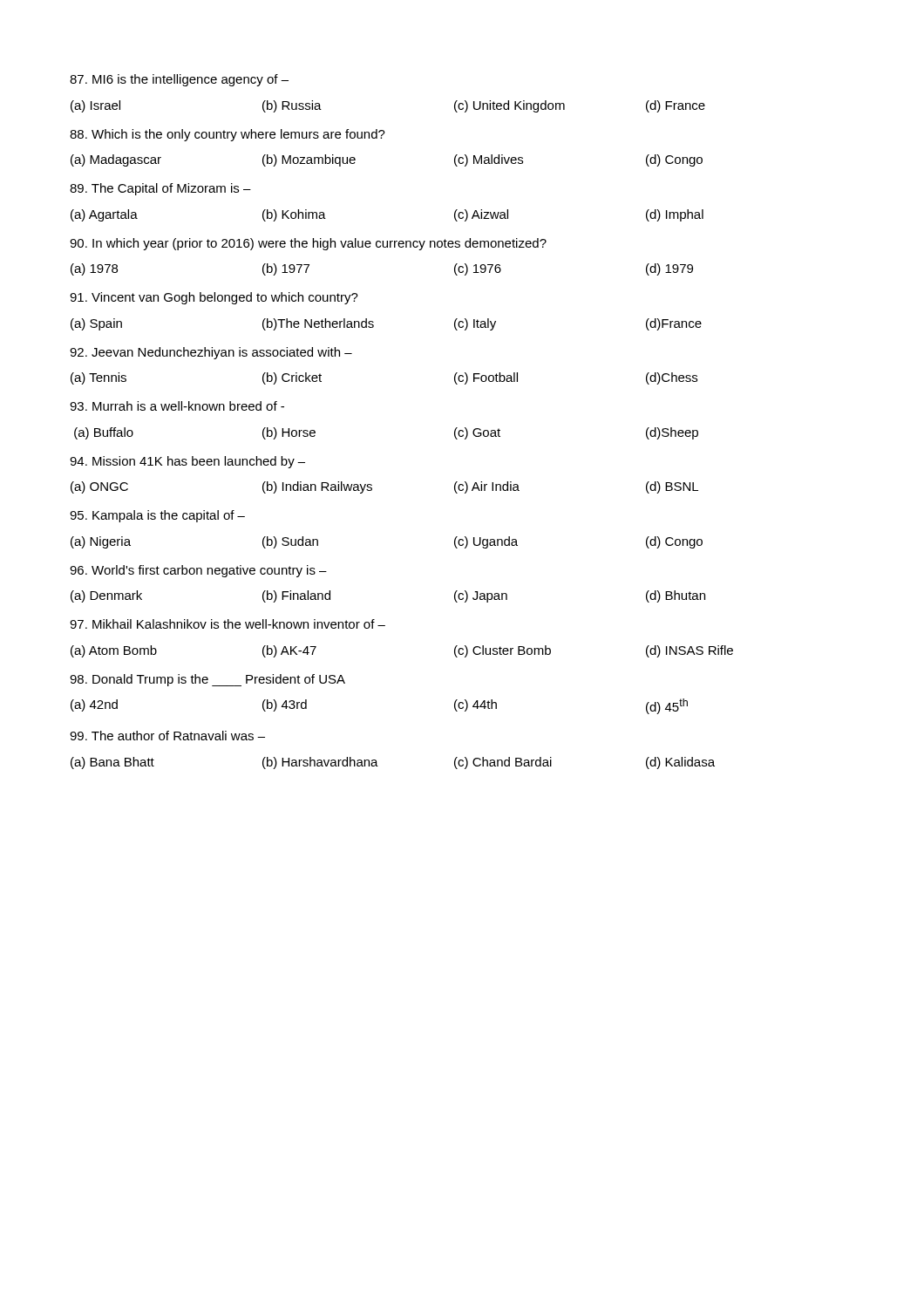Find the element starting "99. The author of Ratnavali was –"
Image resolution: width=924 pixels, height=1308 pixels.
point(167,736)
